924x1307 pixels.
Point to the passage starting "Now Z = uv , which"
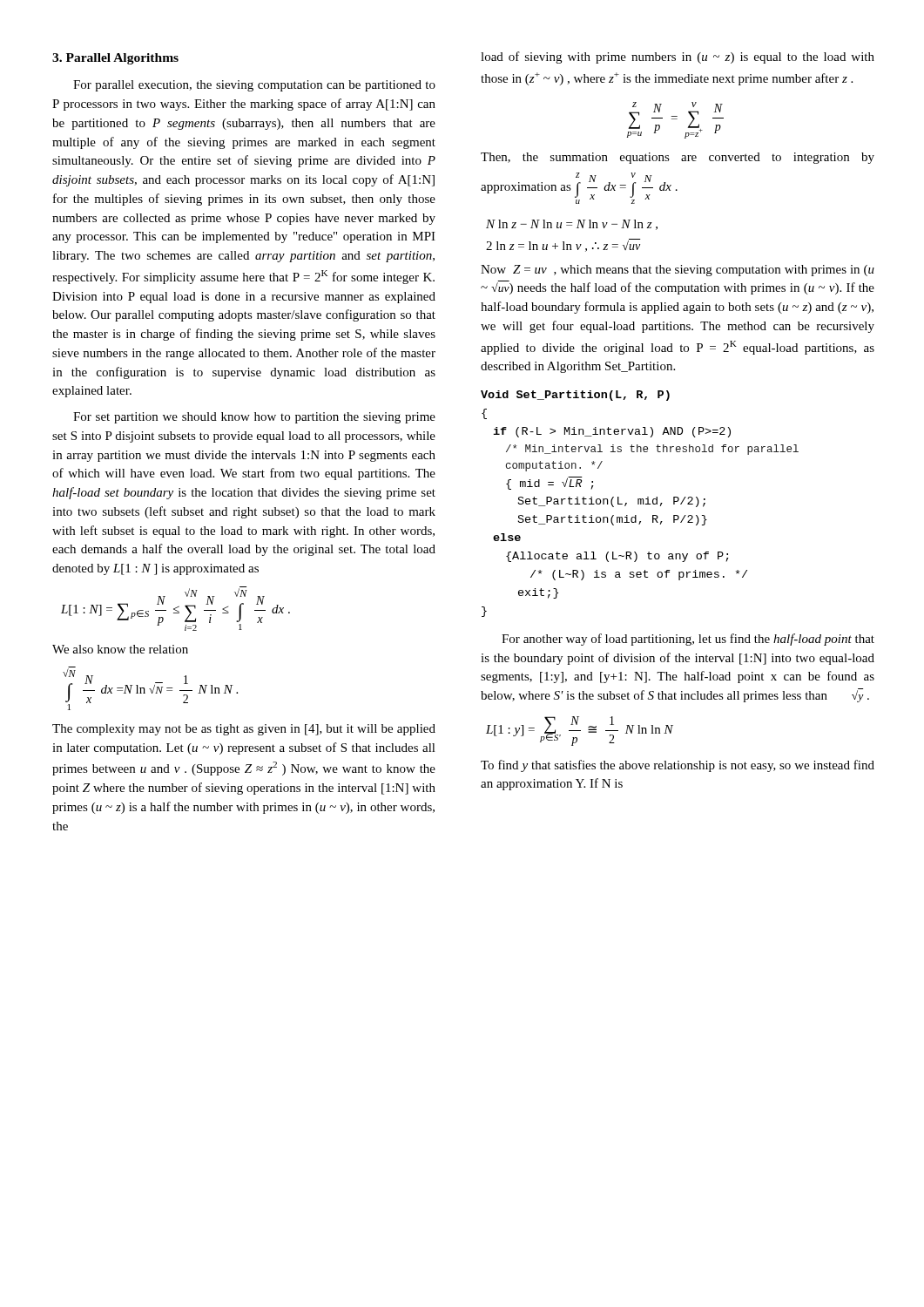pos(678,318)
